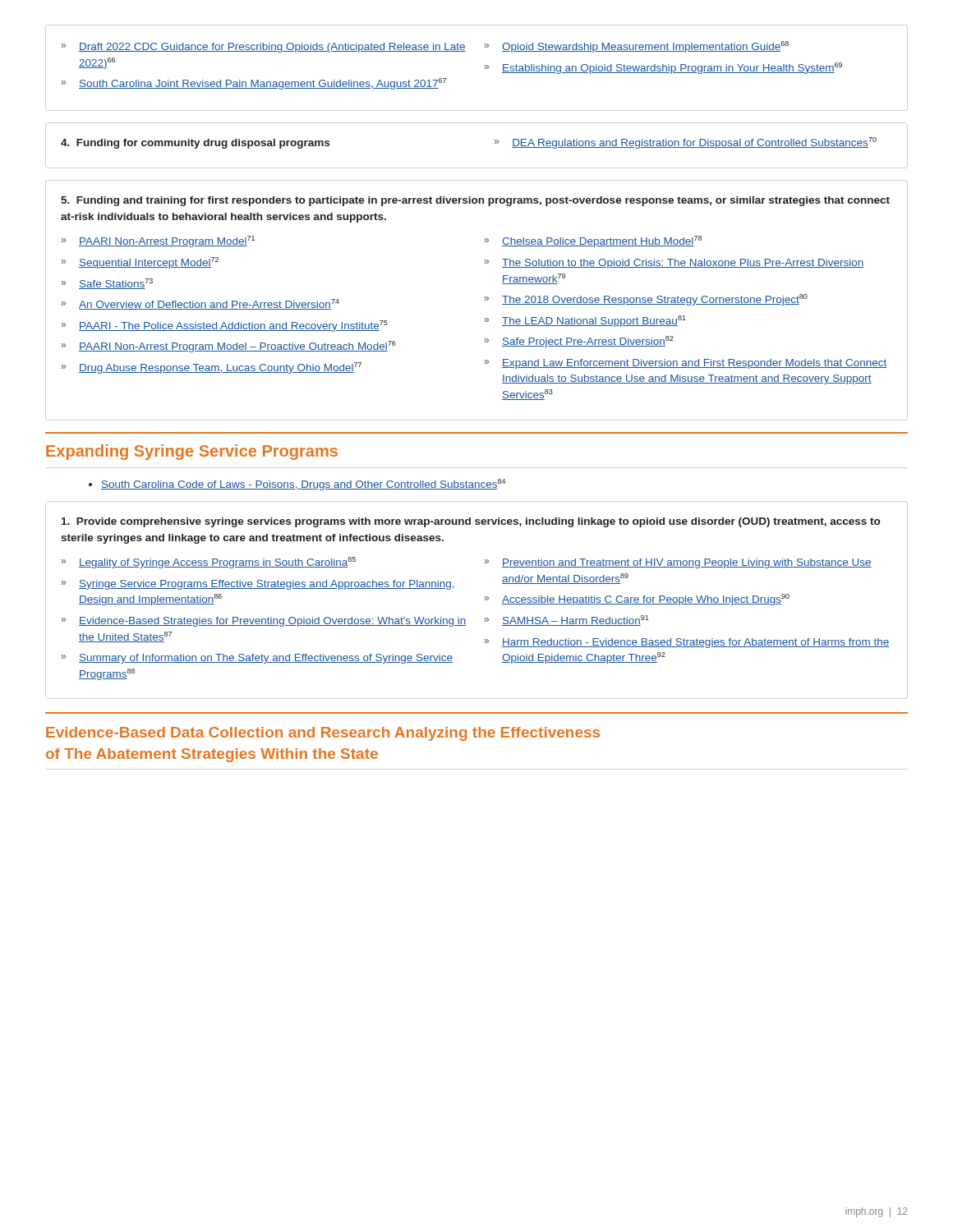
Task: Find the passage starting "» Syringe Service Programs Effective"
Action: [x=265, y=592]
